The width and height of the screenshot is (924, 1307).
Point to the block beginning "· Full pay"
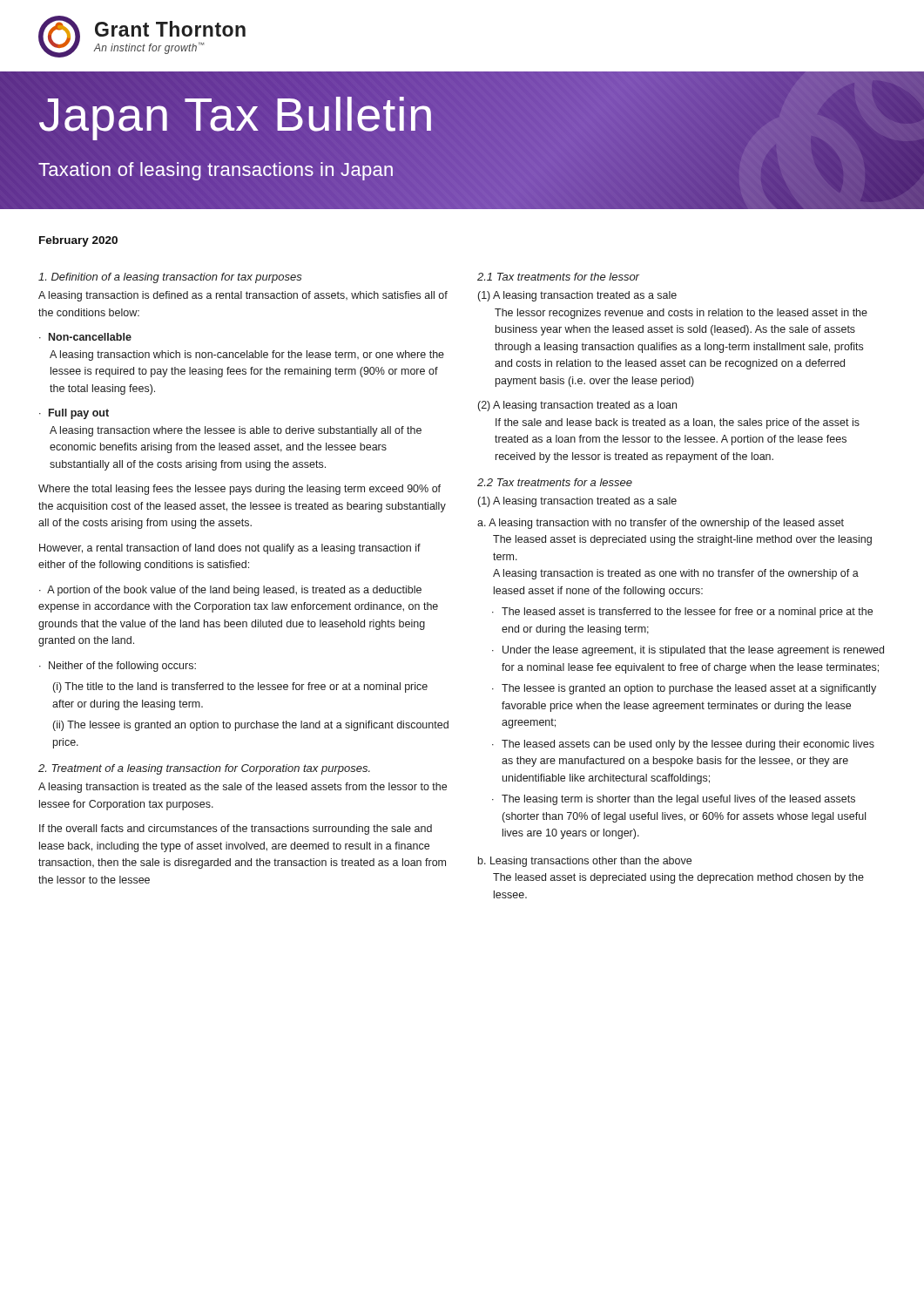tap(244, 440)
